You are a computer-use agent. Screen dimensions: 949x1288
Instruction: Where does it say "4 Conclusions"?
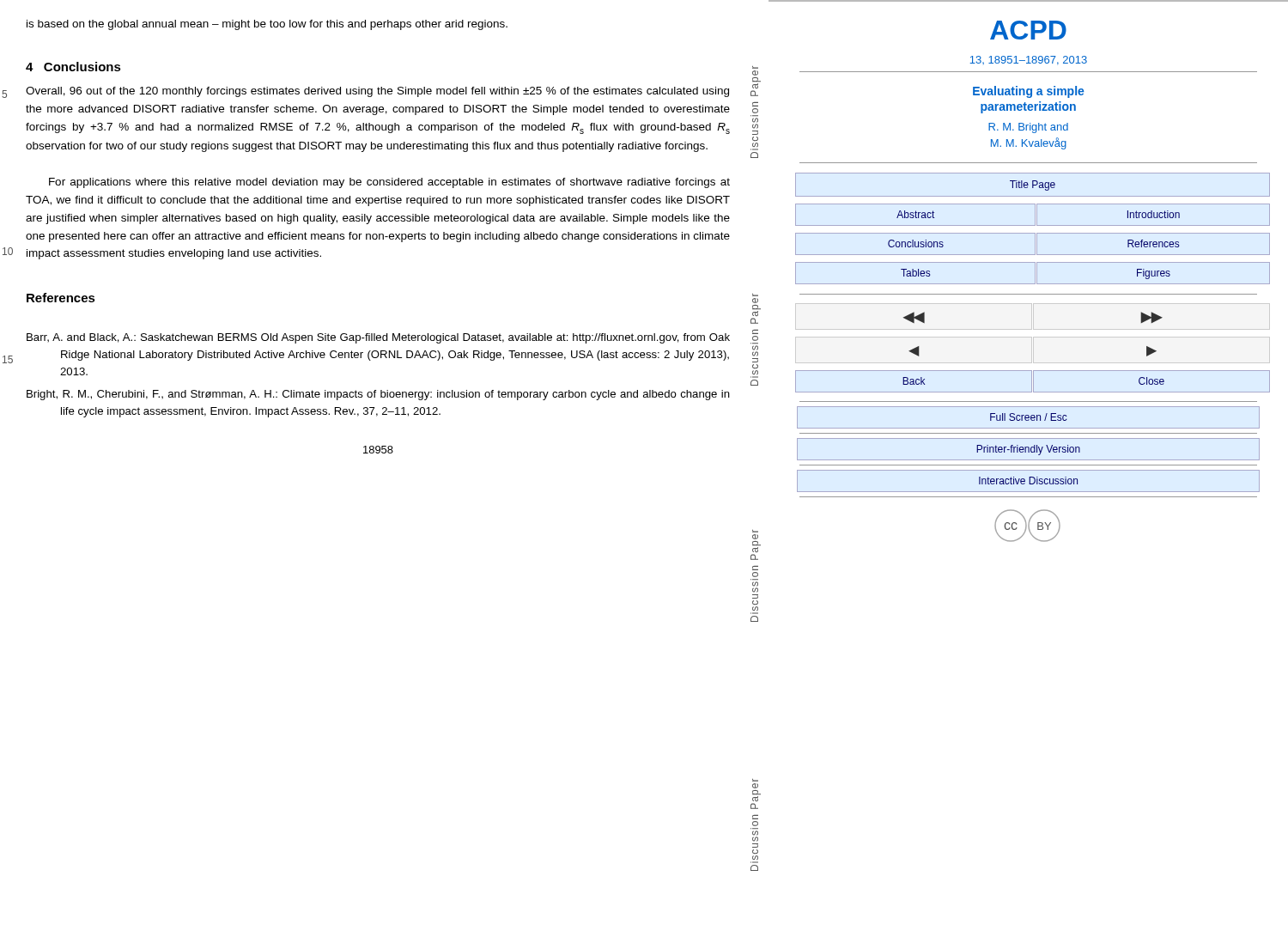(x=73, y=67)
